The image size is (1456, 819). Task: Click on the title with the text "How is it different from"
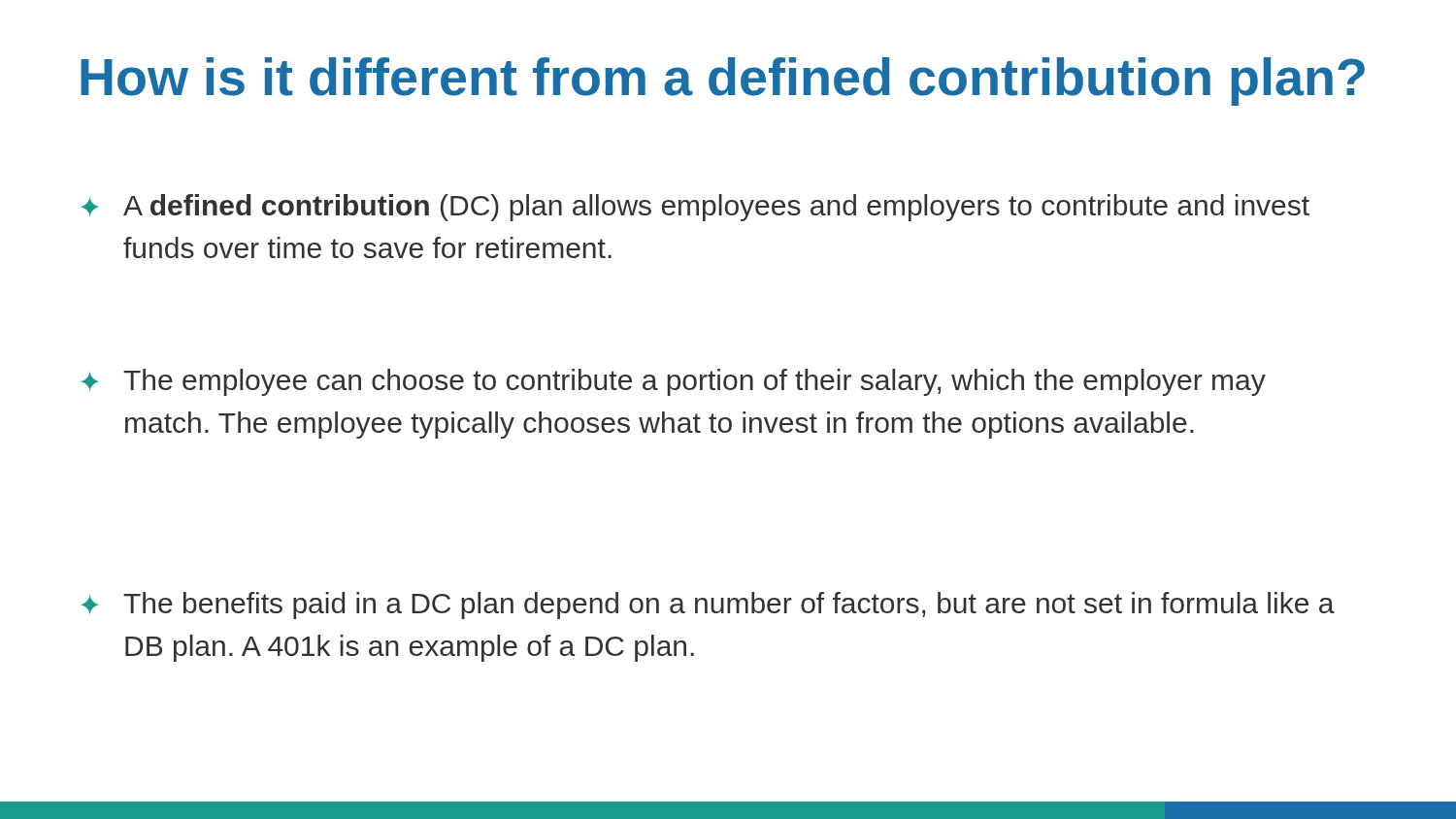[x=723, y=77]
